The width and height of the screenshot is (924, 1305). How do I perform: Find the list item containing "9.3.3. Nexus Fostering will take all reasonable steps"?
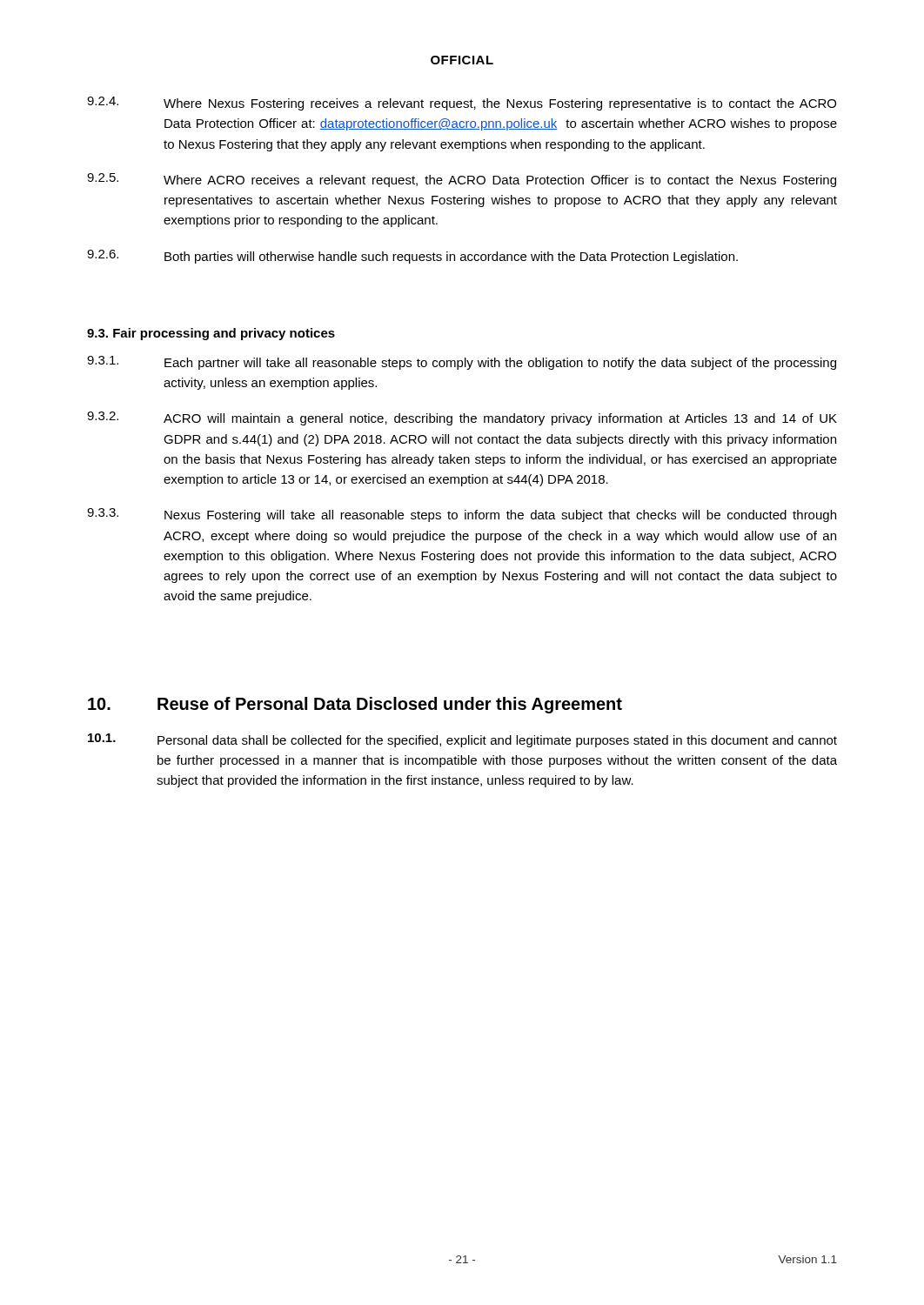462,555
